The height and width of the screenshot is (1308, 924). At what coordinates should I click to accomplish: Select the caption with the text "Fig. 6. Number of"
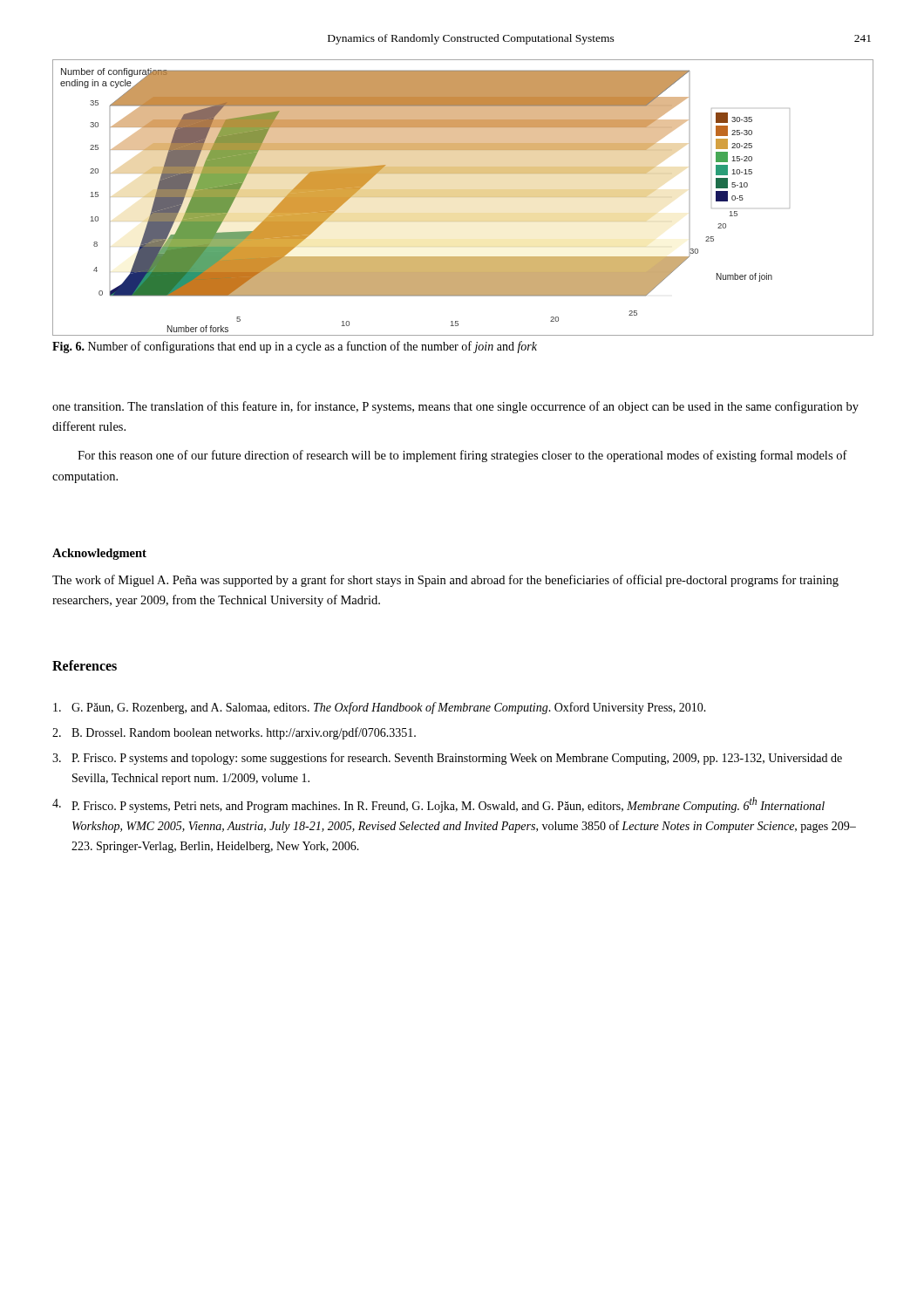(295, 347)
